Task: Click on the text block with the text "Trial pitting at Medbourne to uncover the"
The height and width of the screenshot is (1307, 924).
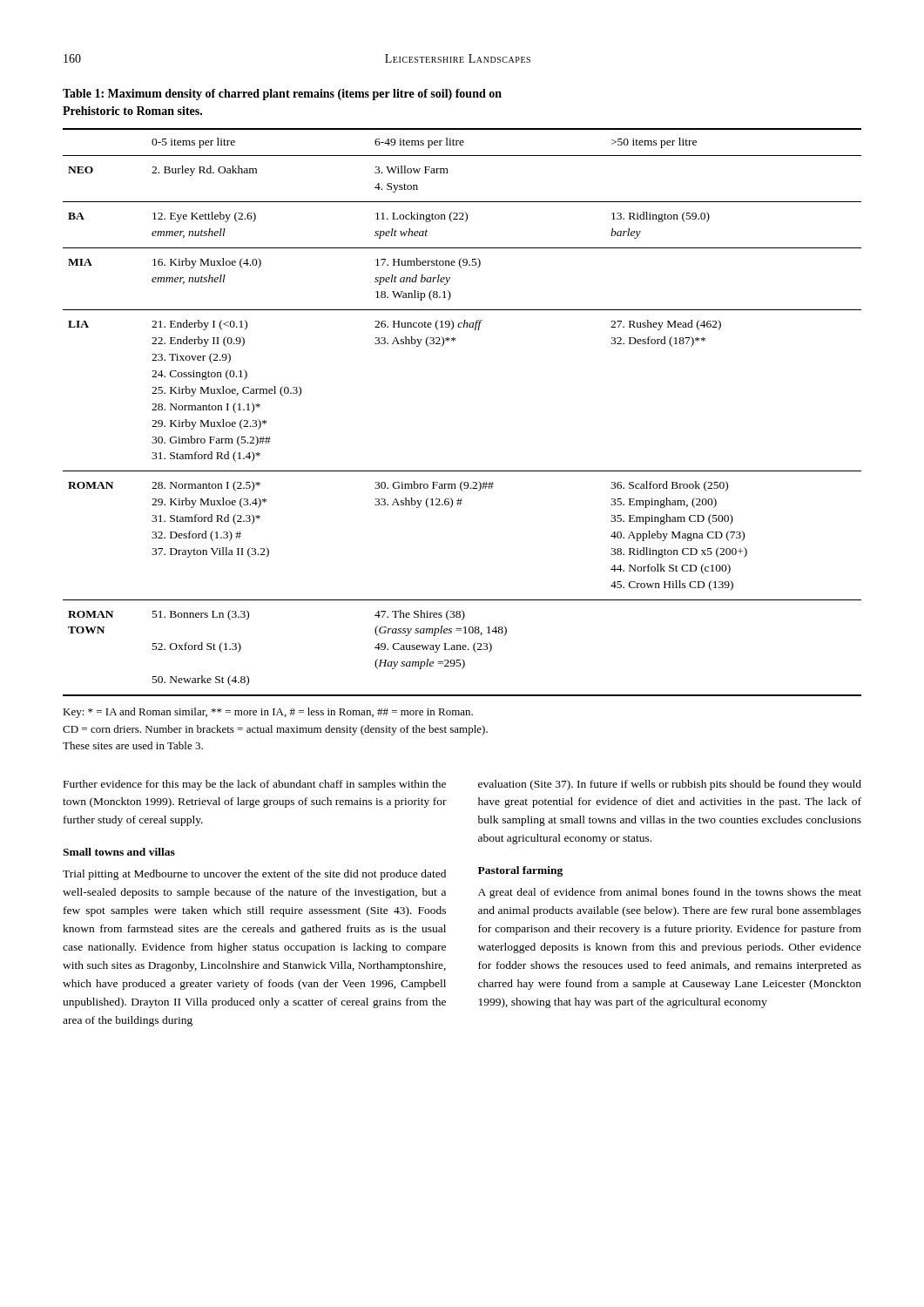Action: [x=255, y=947]
